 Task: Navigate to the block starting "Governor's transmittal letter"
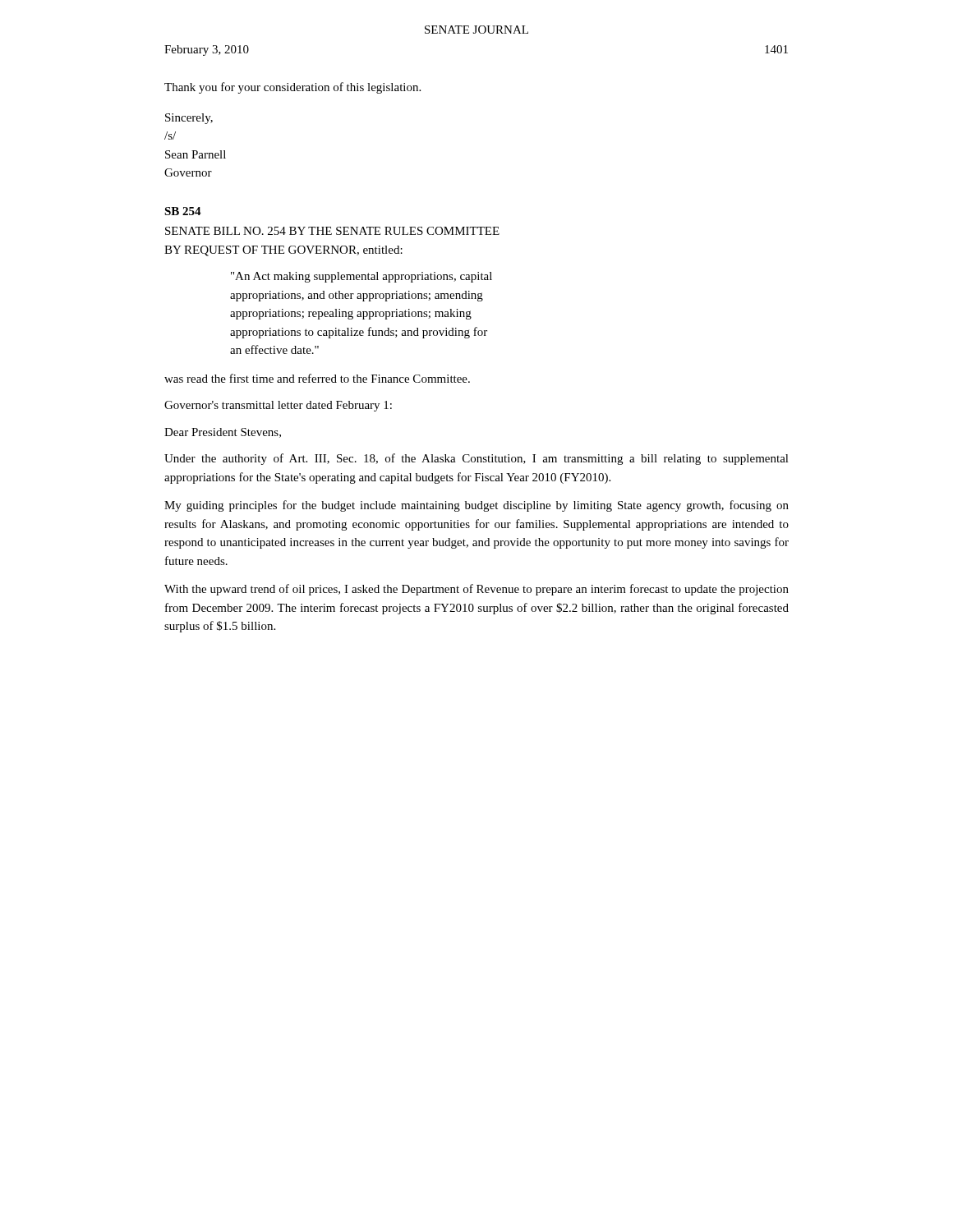click(279, 405)
